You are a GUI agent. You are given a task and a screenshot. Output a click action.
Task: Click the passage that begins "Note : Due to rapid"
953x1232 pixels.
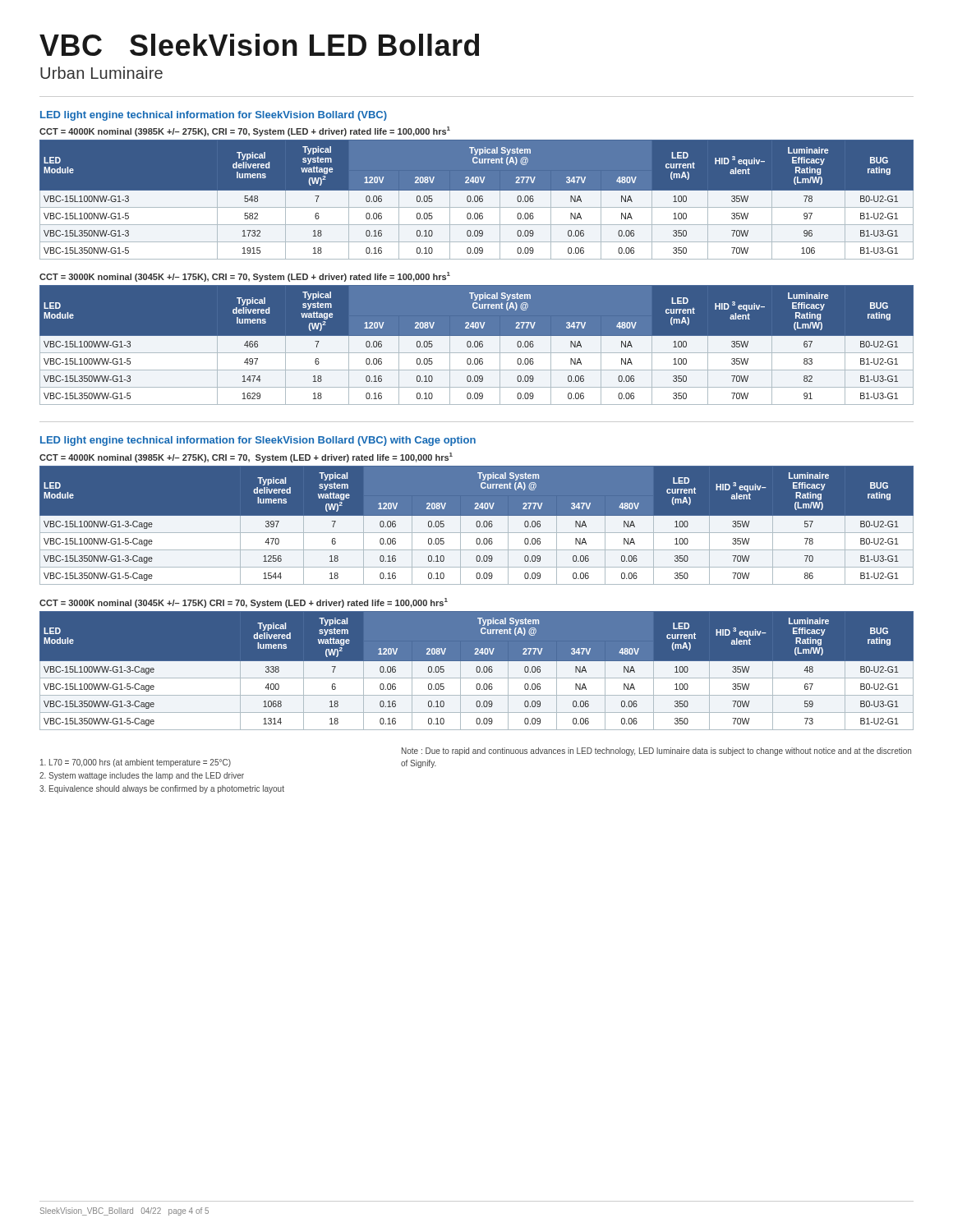coord(656,757)
